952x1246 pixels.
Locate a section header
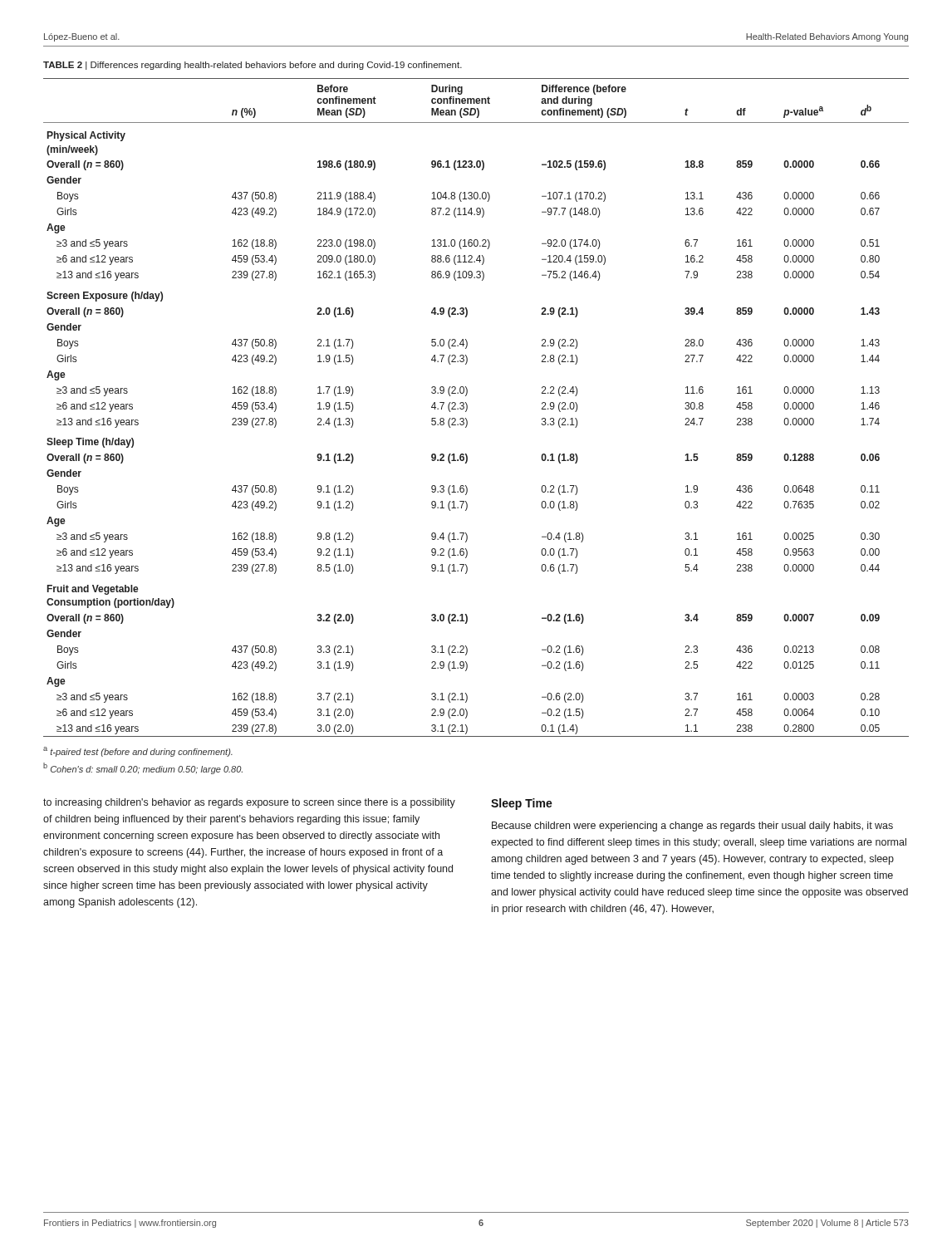522,803
